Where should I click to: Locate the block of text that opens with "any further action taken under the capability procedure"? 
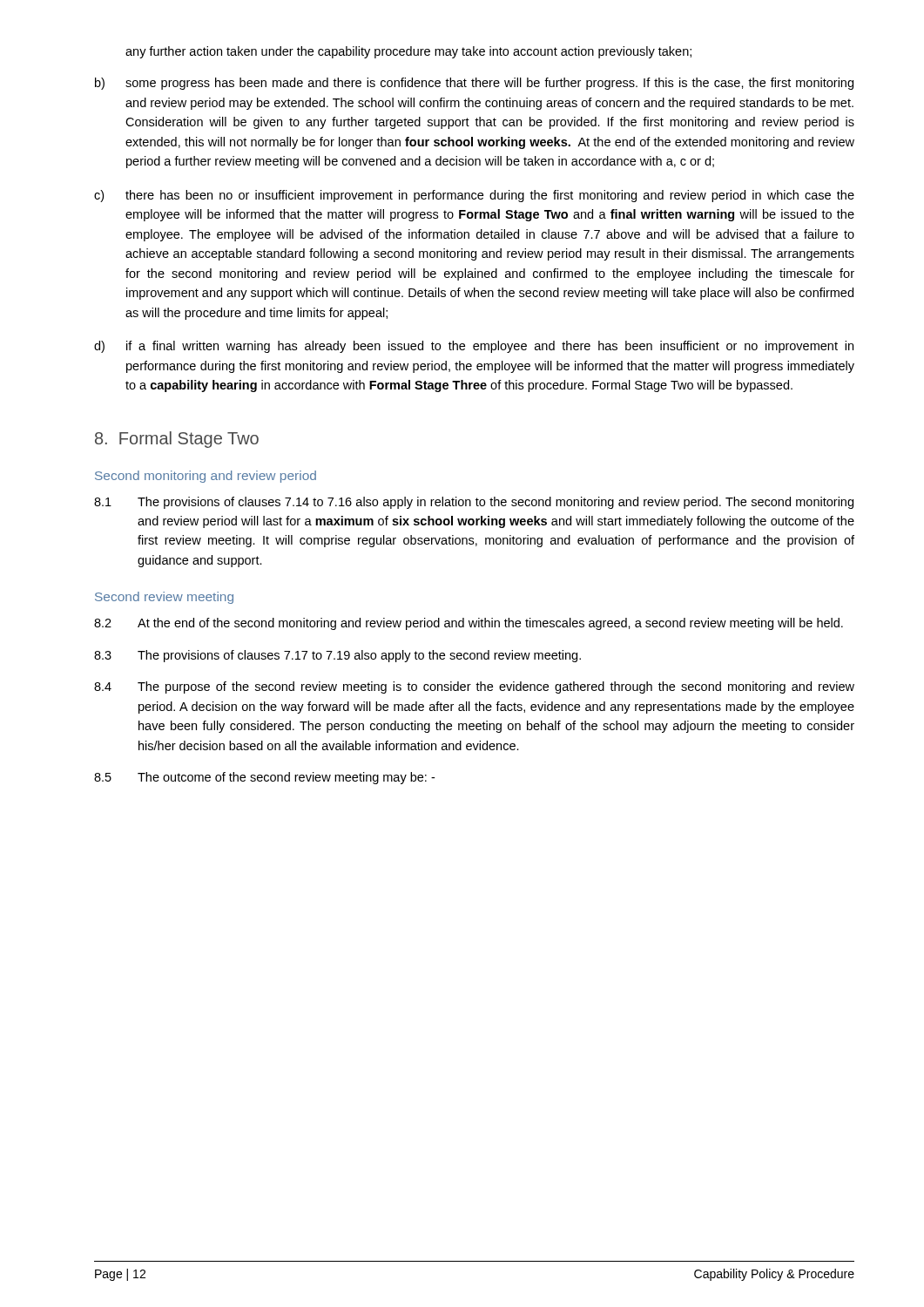pyautogui.click(x=409, y=51)
